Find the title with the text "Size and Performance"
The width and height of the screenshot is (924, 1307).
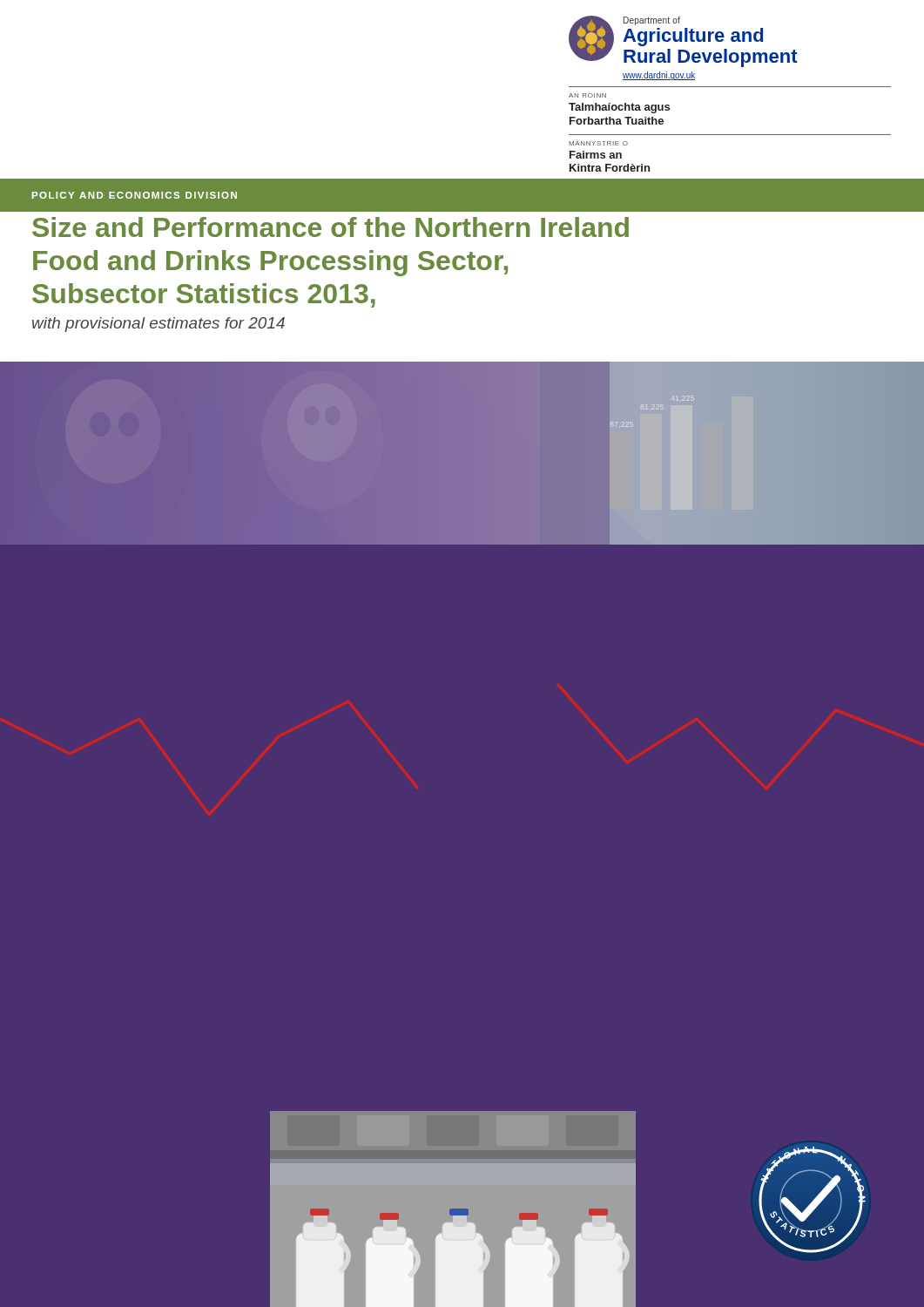tap(462, 272)
